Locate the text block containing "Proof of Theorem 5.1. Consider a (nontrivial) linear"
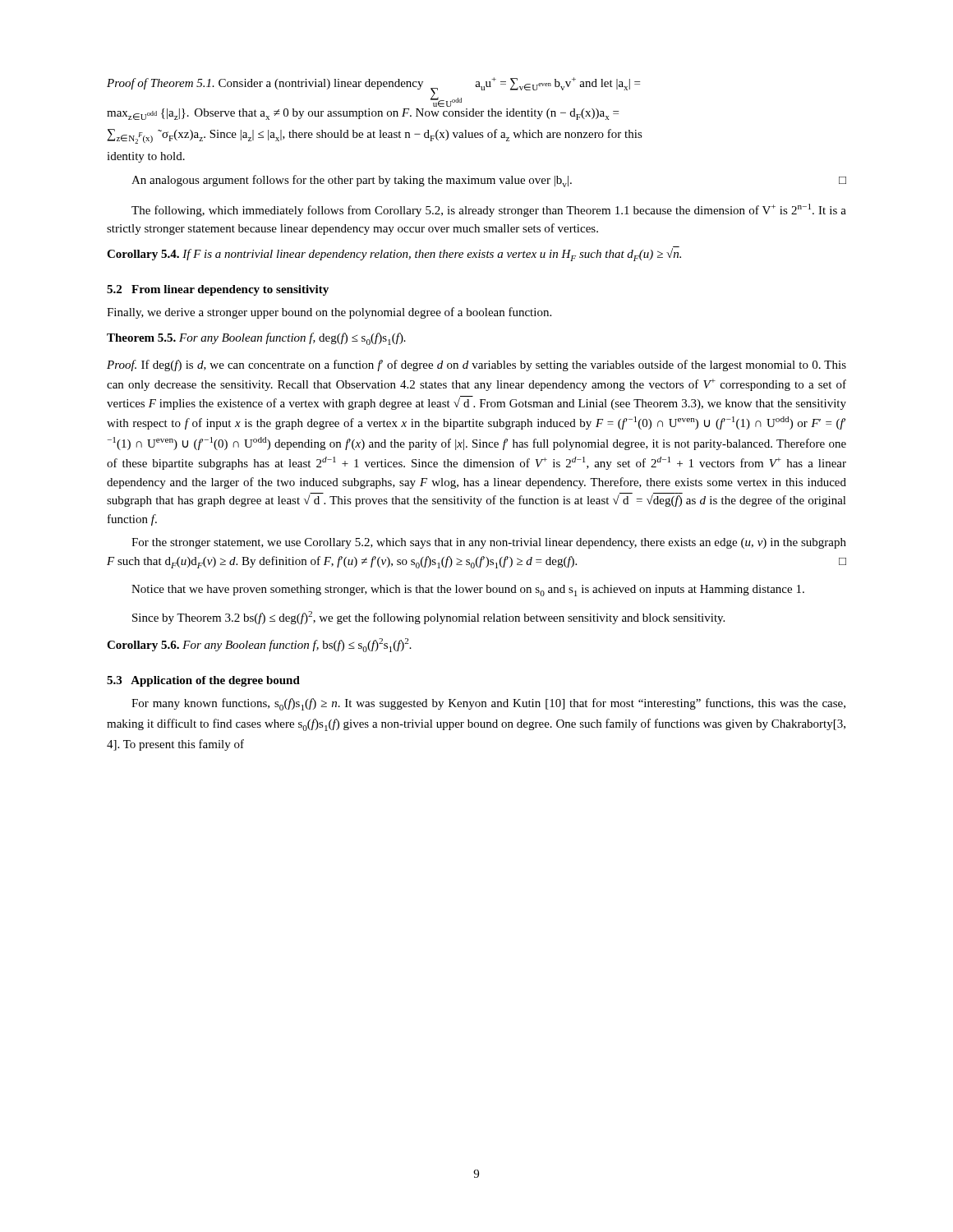 click(x=476, y=116)
